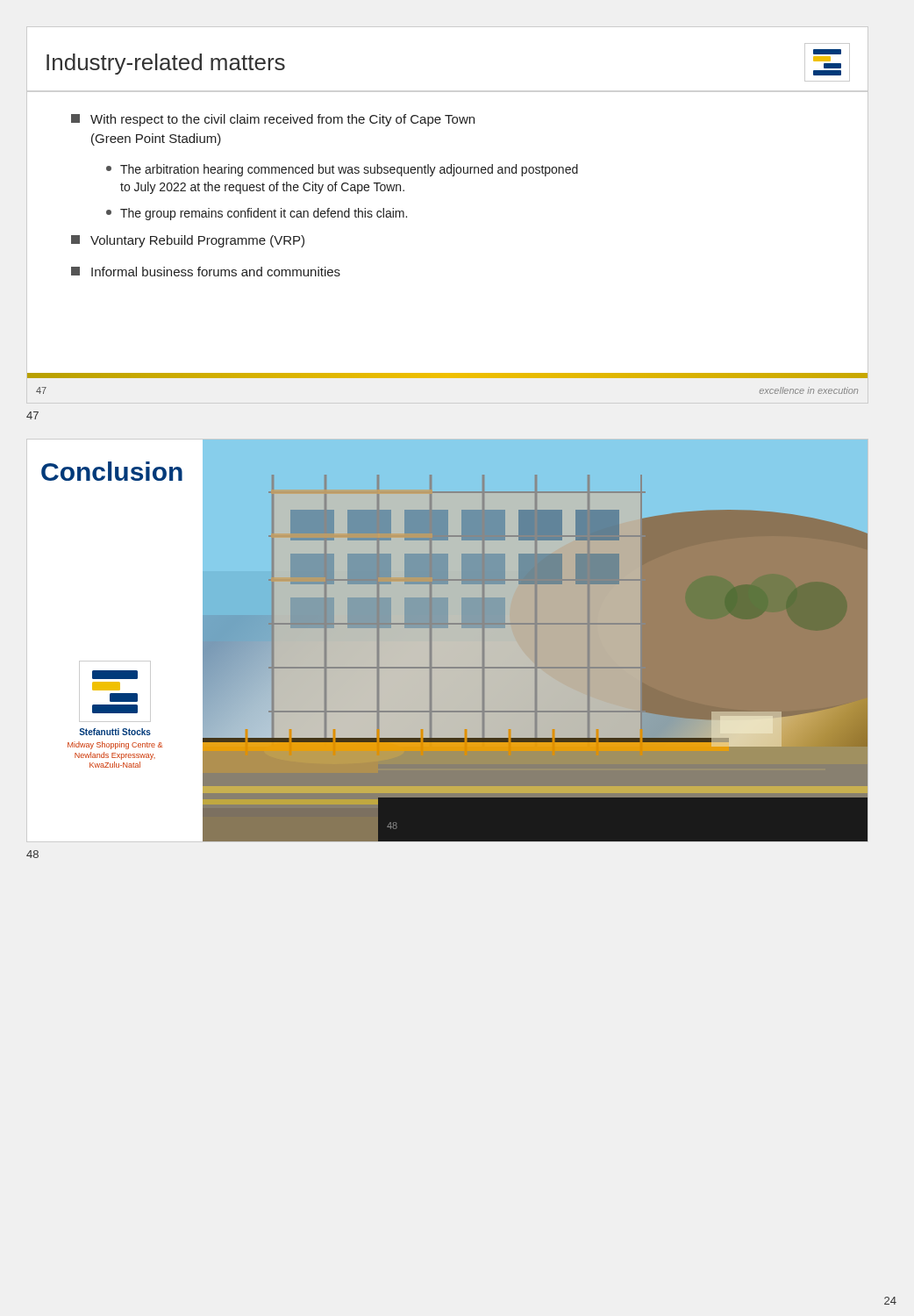
Task: Locate the list item with the text "With respect to the civil"
Action: click(273, 129)
